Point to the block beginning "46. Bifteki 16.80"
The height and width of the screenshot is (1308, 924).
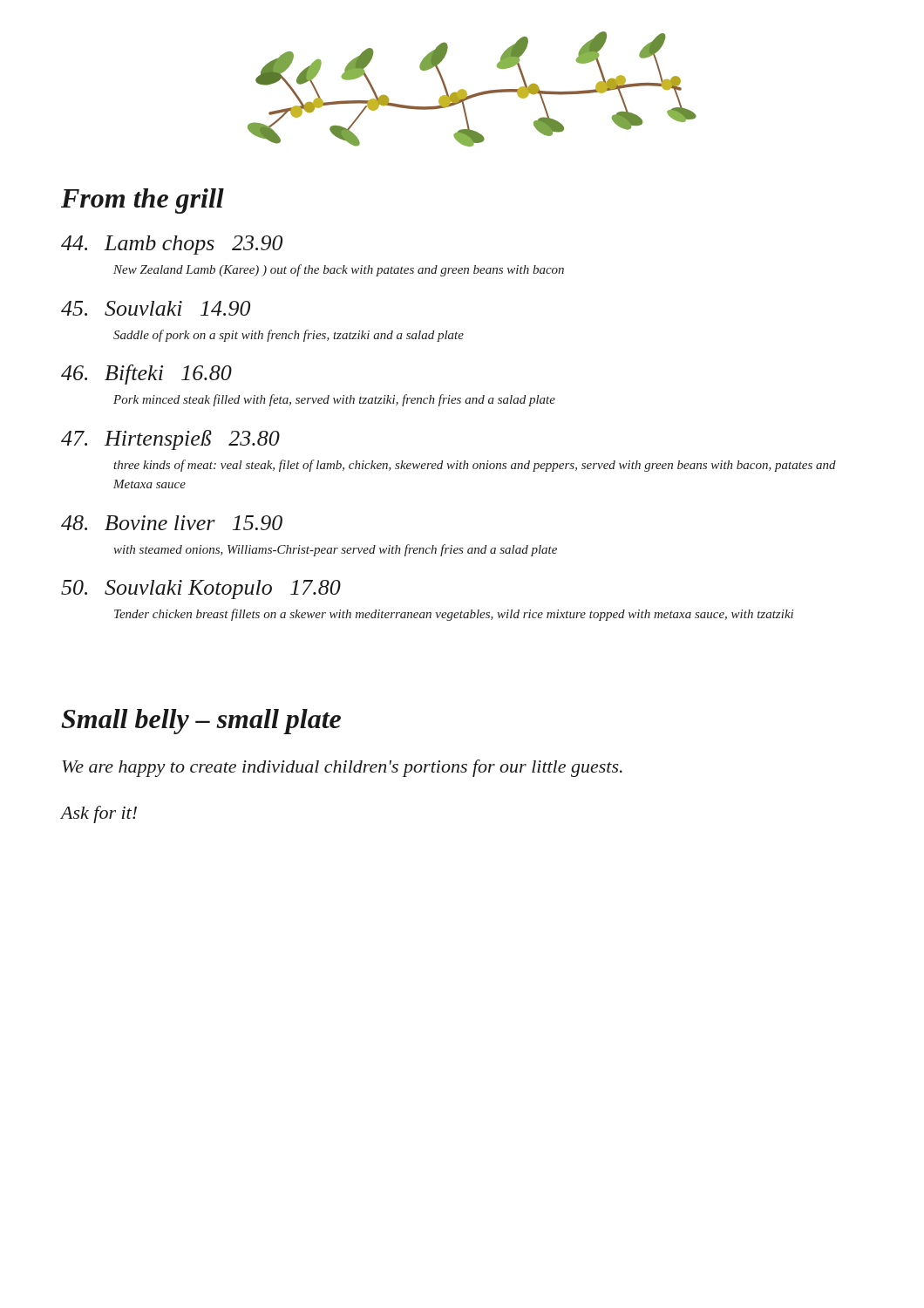[146, 375]
